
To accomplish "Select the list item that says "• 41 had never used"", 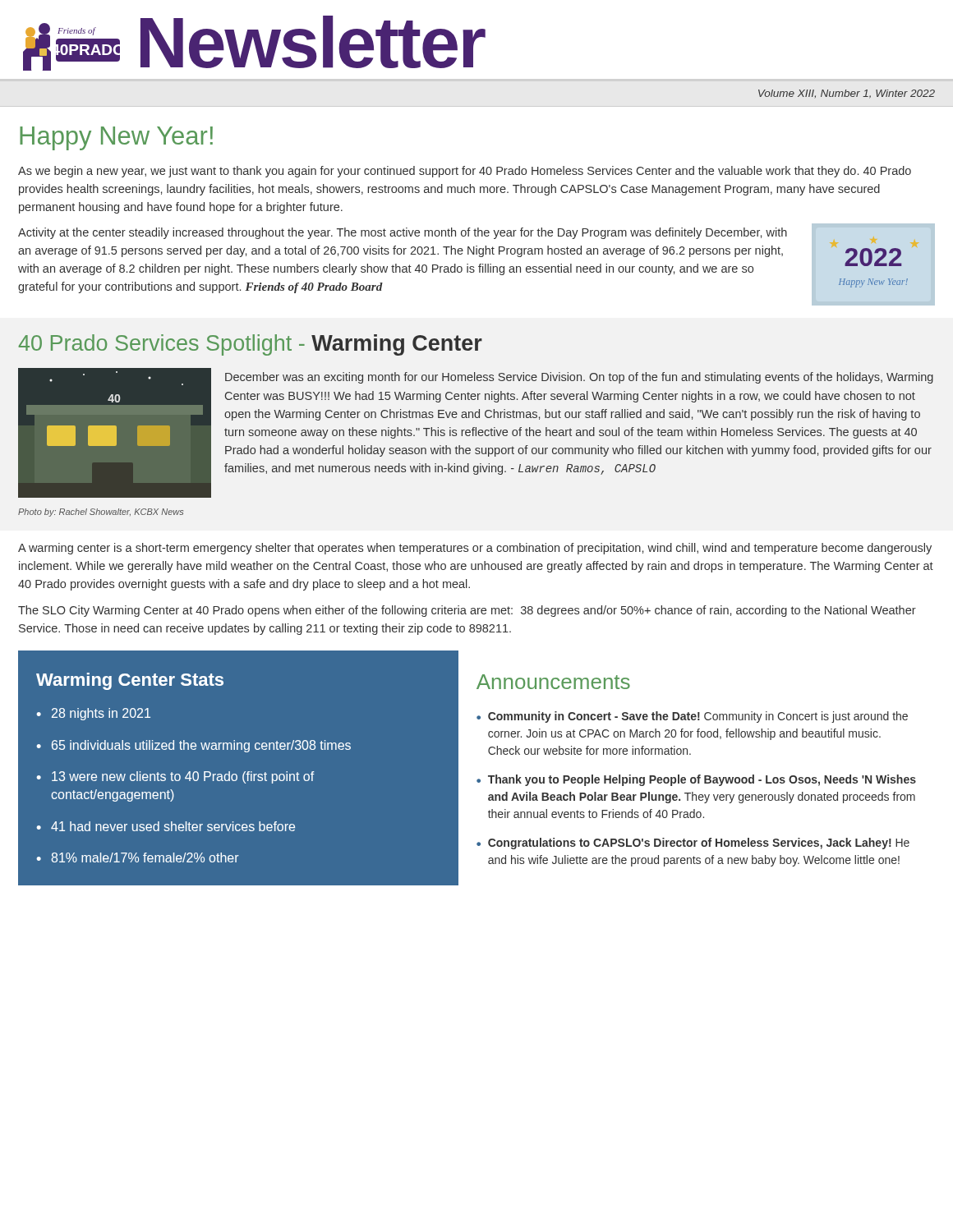I will pyautogui.click(x=166, y=827).
